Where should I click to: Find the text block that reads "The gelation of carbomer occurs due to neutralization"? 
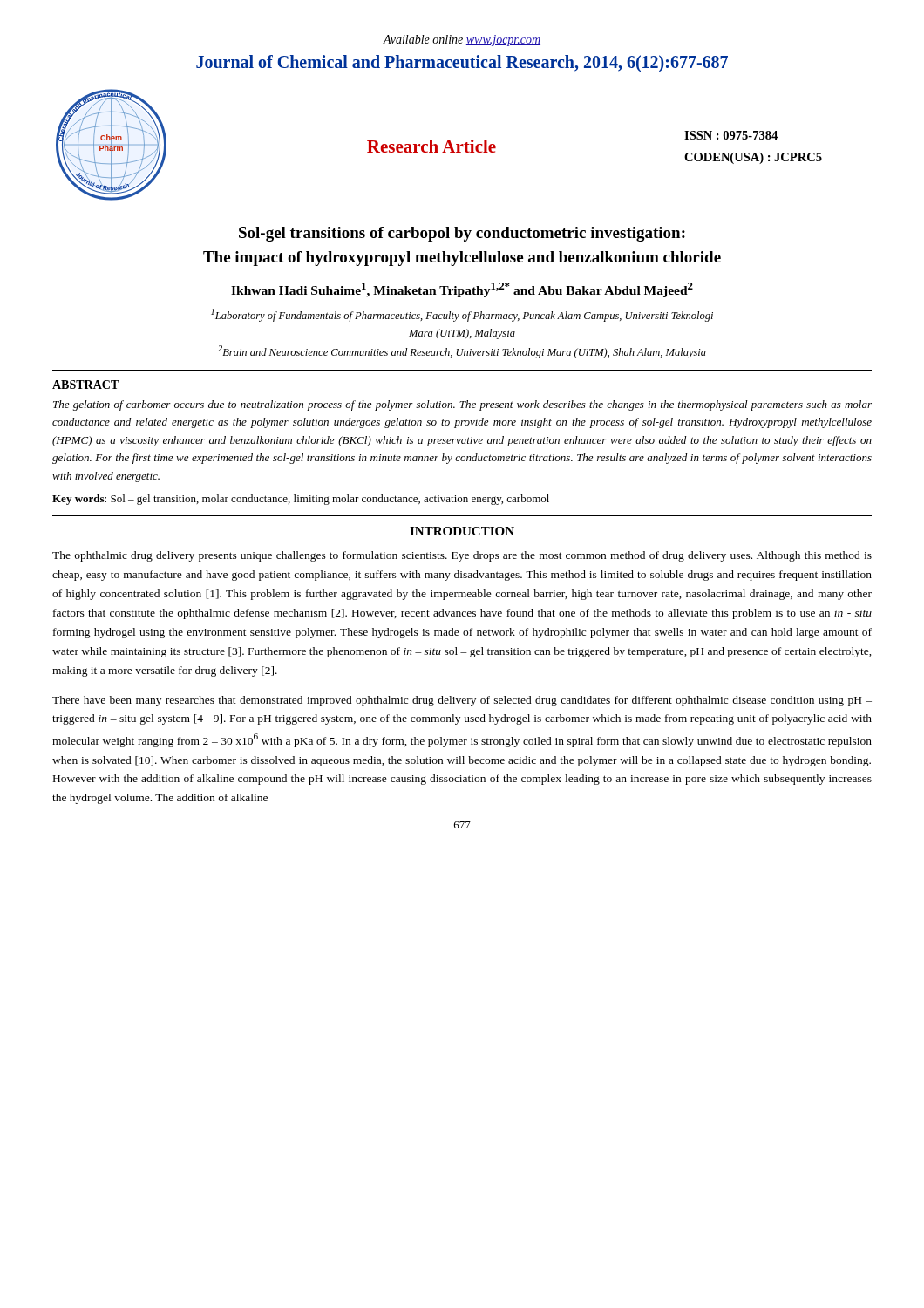click(462, 440)
